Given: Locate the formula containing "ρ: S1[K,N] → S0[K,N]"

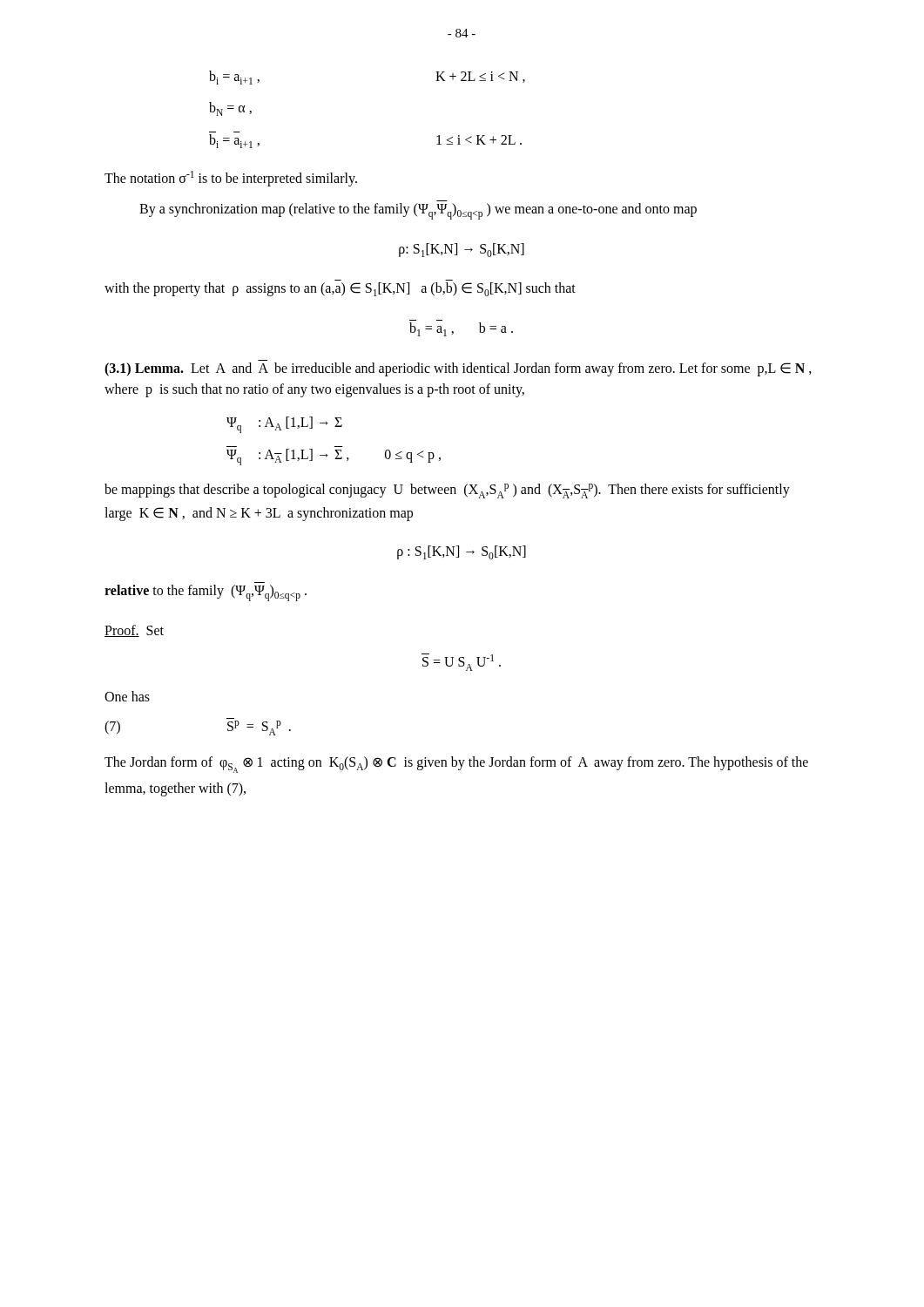Looking at the screenshot, I should click(x=462, y=250).
